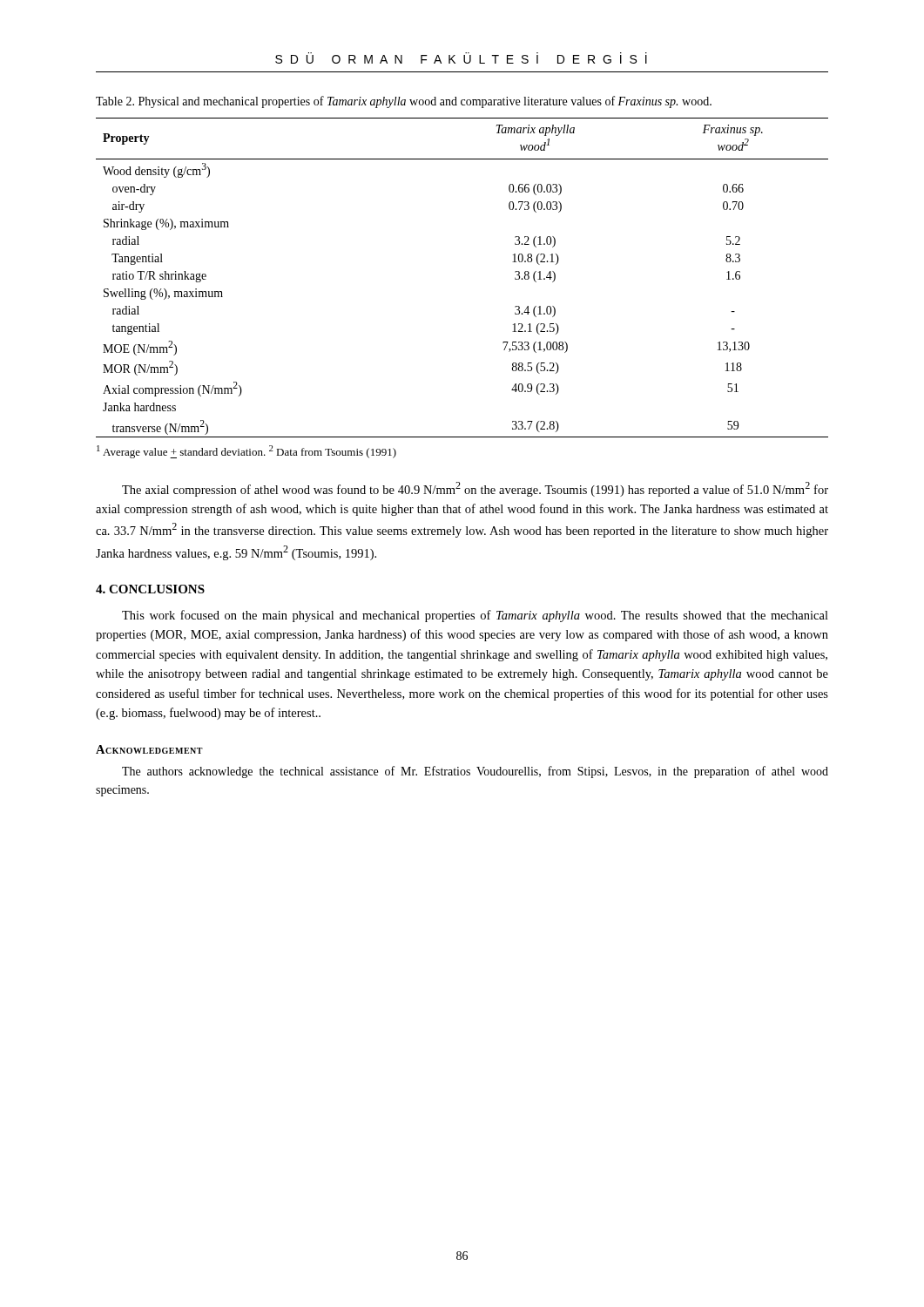Point to the block beginning "This work focused on the main"
This screenshot has width=924, height=1307.
point(462,664)
